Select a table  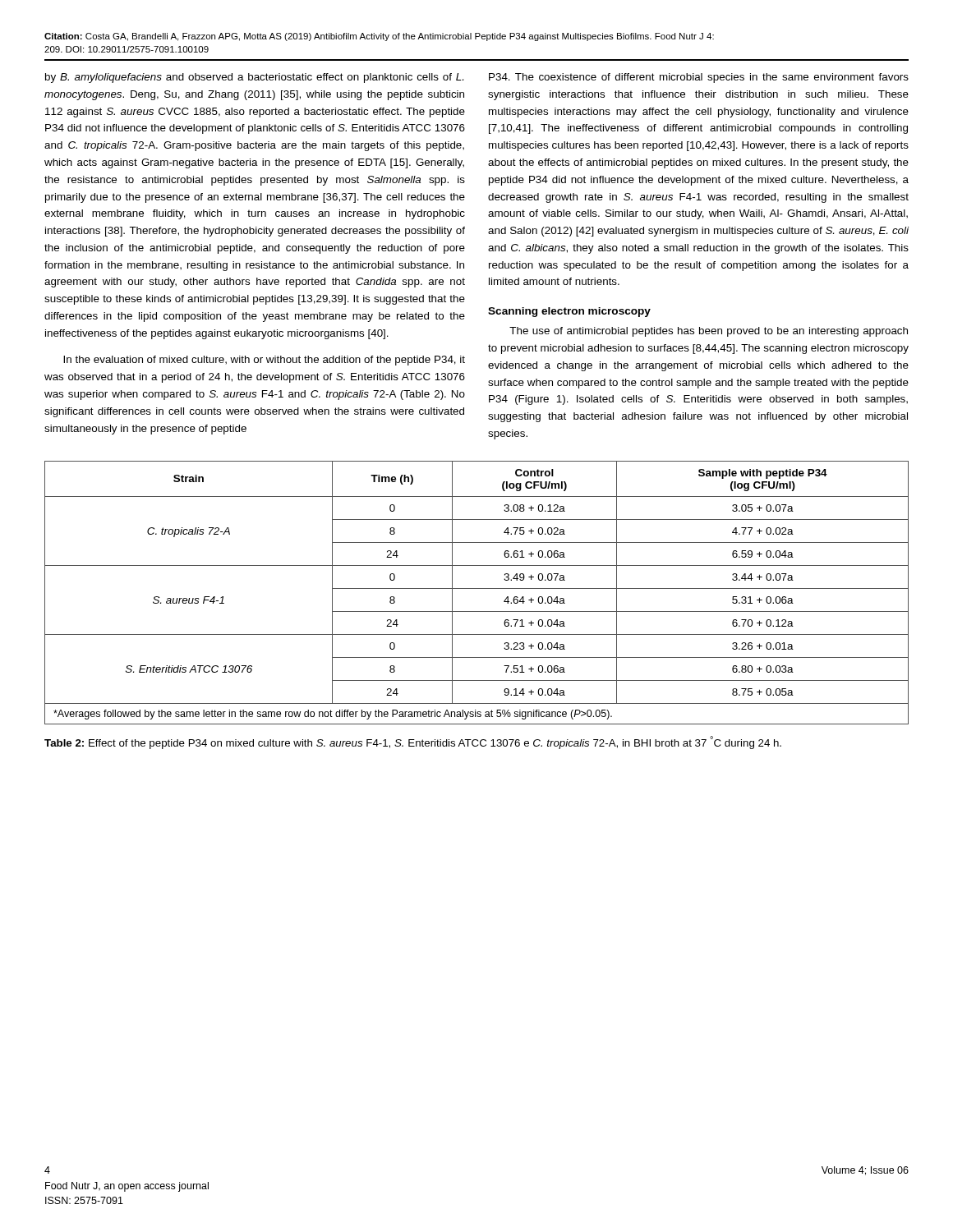click(x=476, y=592)
